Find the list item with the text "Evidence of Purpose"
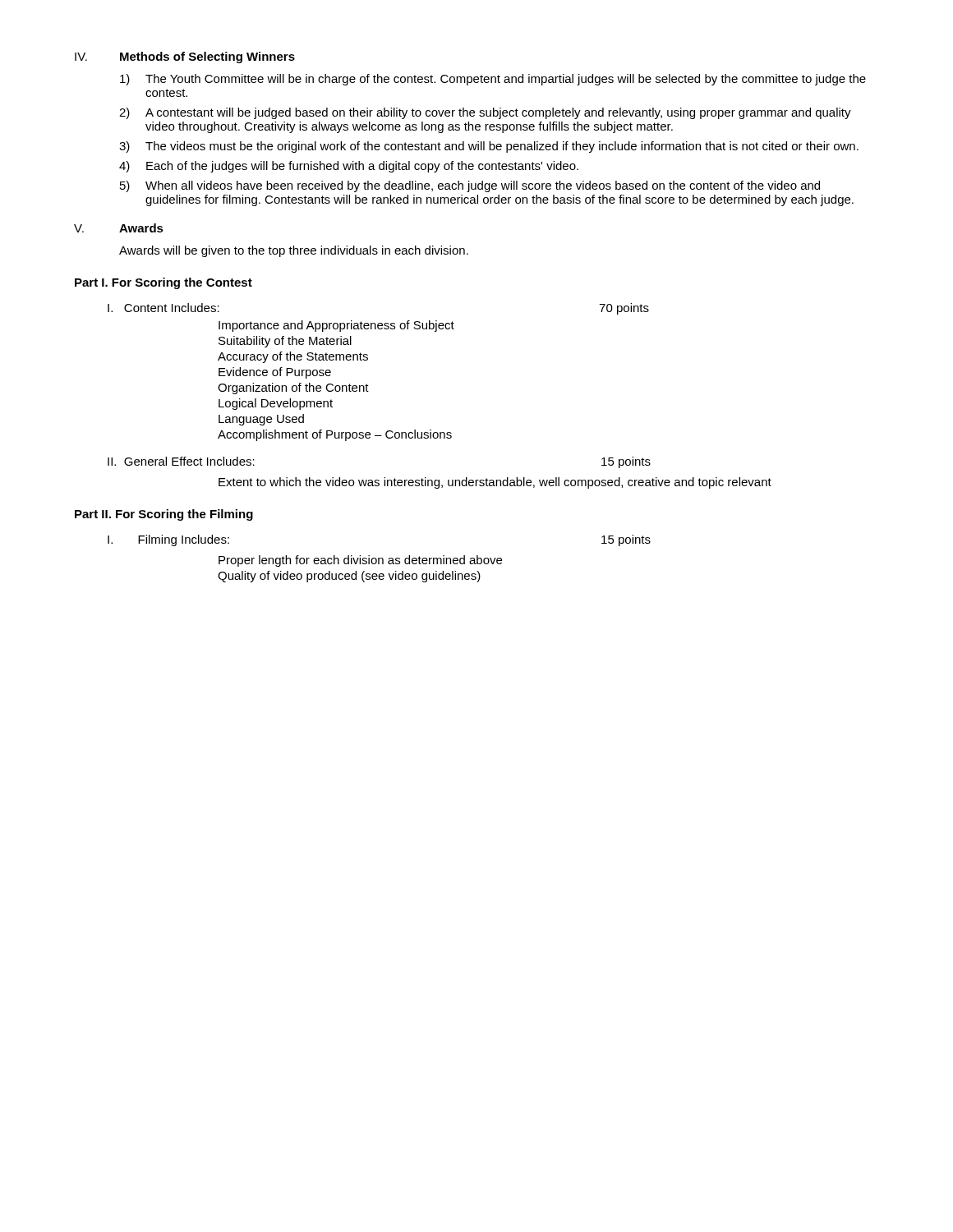953x1232 pixels. (275, 372)
